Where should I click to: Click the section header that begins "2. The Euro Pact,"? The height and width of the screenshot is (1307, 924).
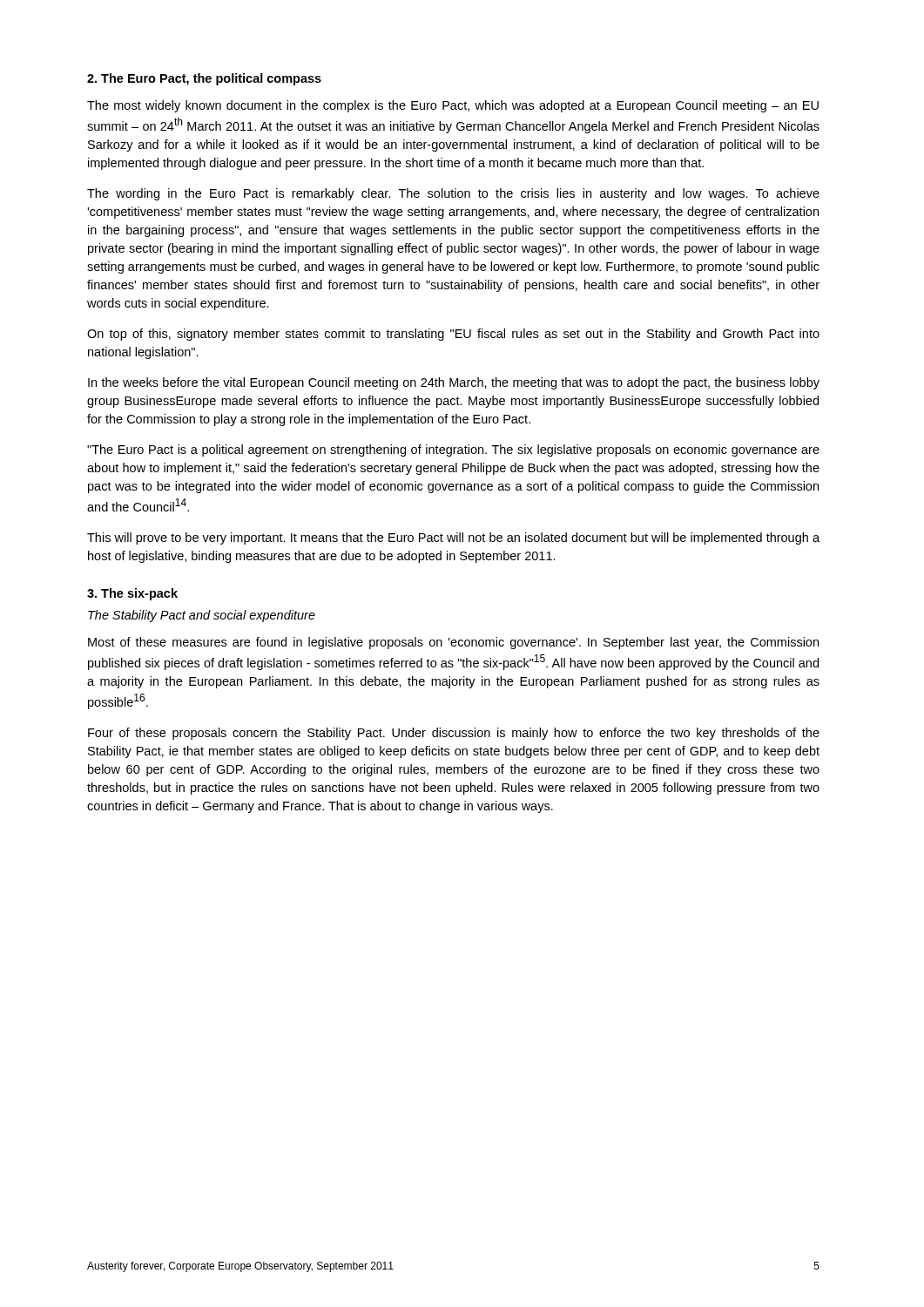point(204,78)
